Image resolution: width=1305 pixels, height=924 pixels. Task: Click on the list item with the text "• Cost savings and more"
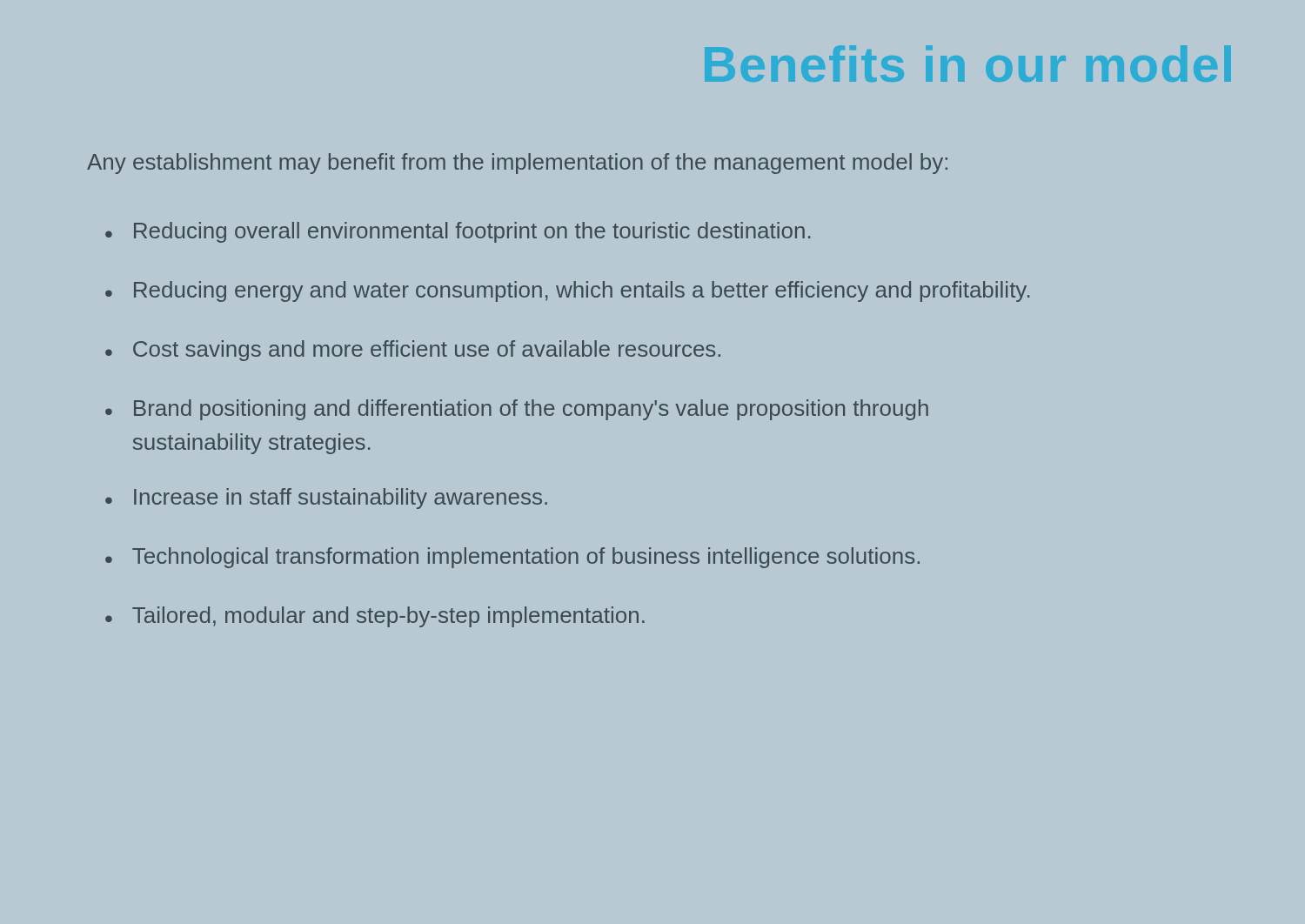pos(583,351)
